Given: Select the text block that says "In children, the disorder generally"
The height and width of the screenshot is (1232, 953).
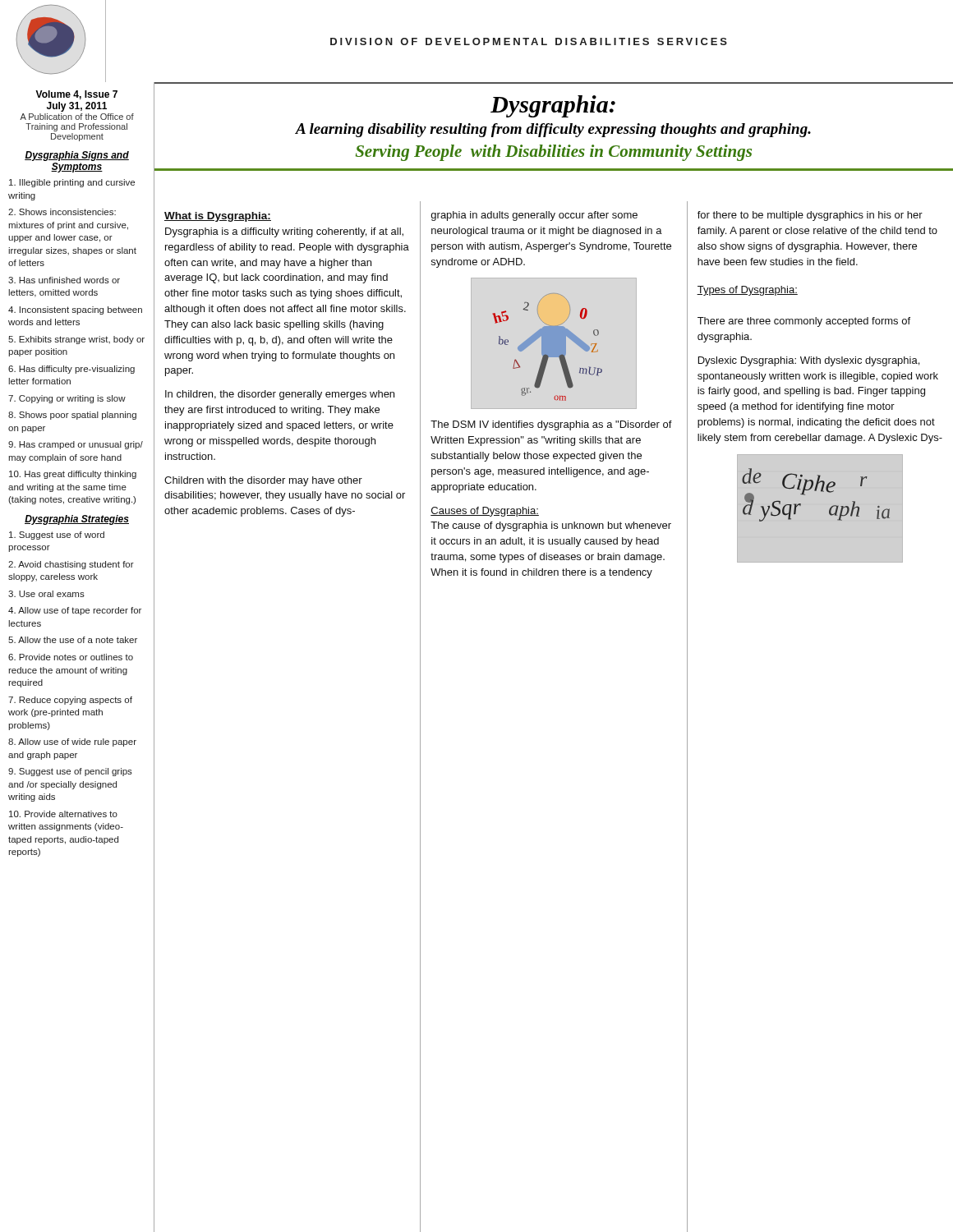Looking at the screenshot, I should pyautogui.click(x=280, y=425).
